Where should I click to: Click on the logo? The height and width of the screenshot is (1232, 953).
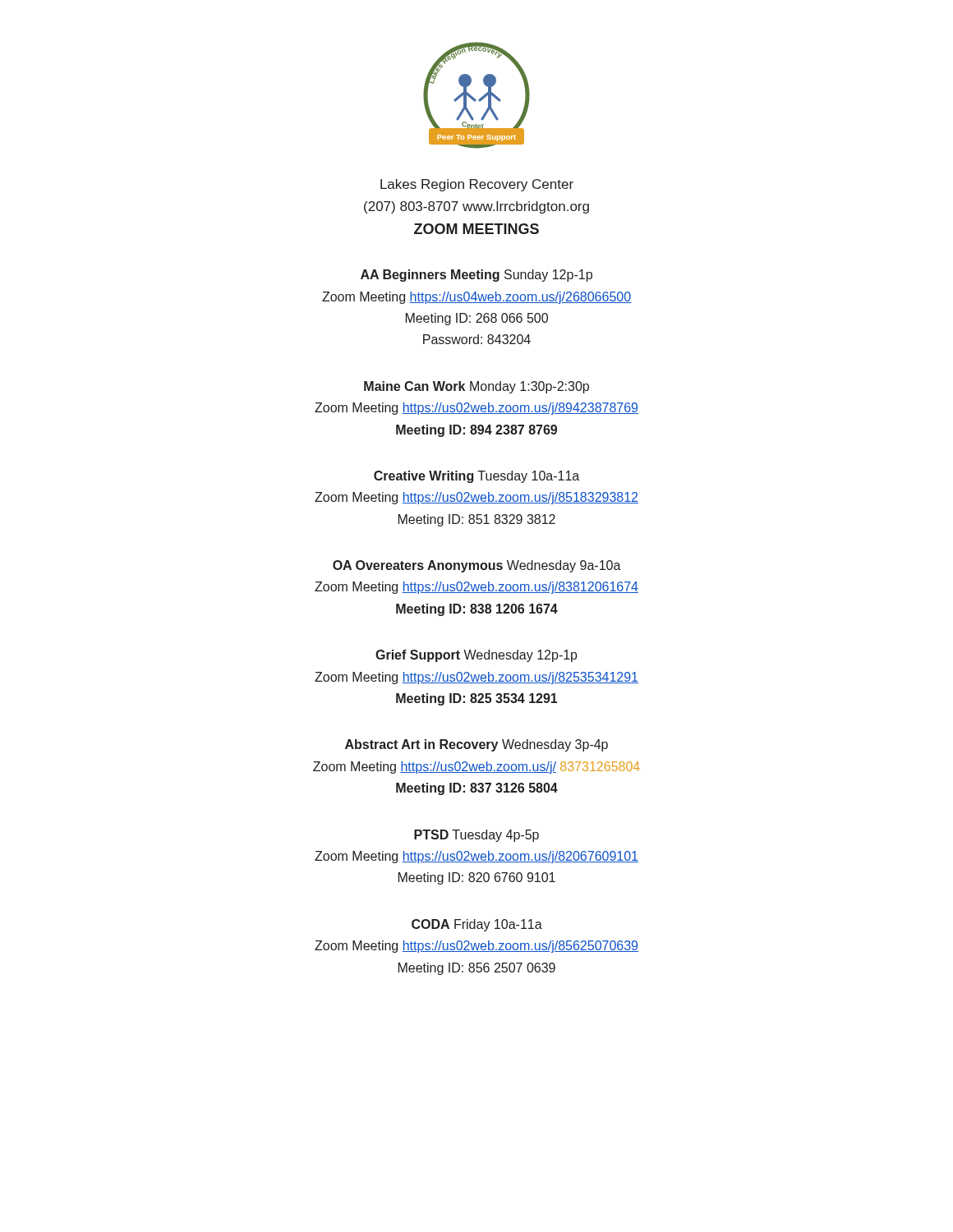point(476,99)
